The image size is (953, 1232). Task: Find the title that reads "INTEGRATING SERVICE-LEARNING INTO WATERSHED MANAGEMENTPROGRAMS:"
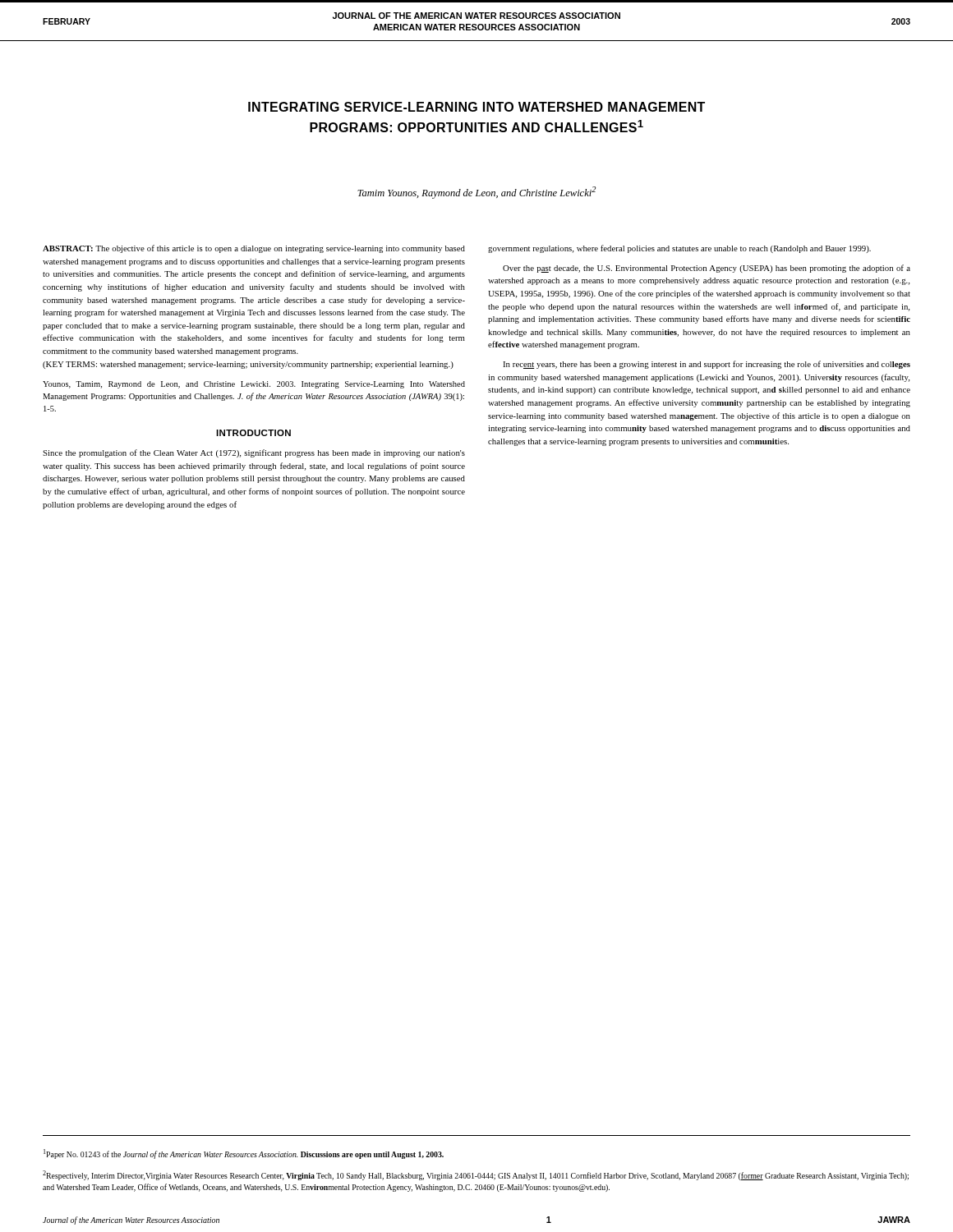476,118
